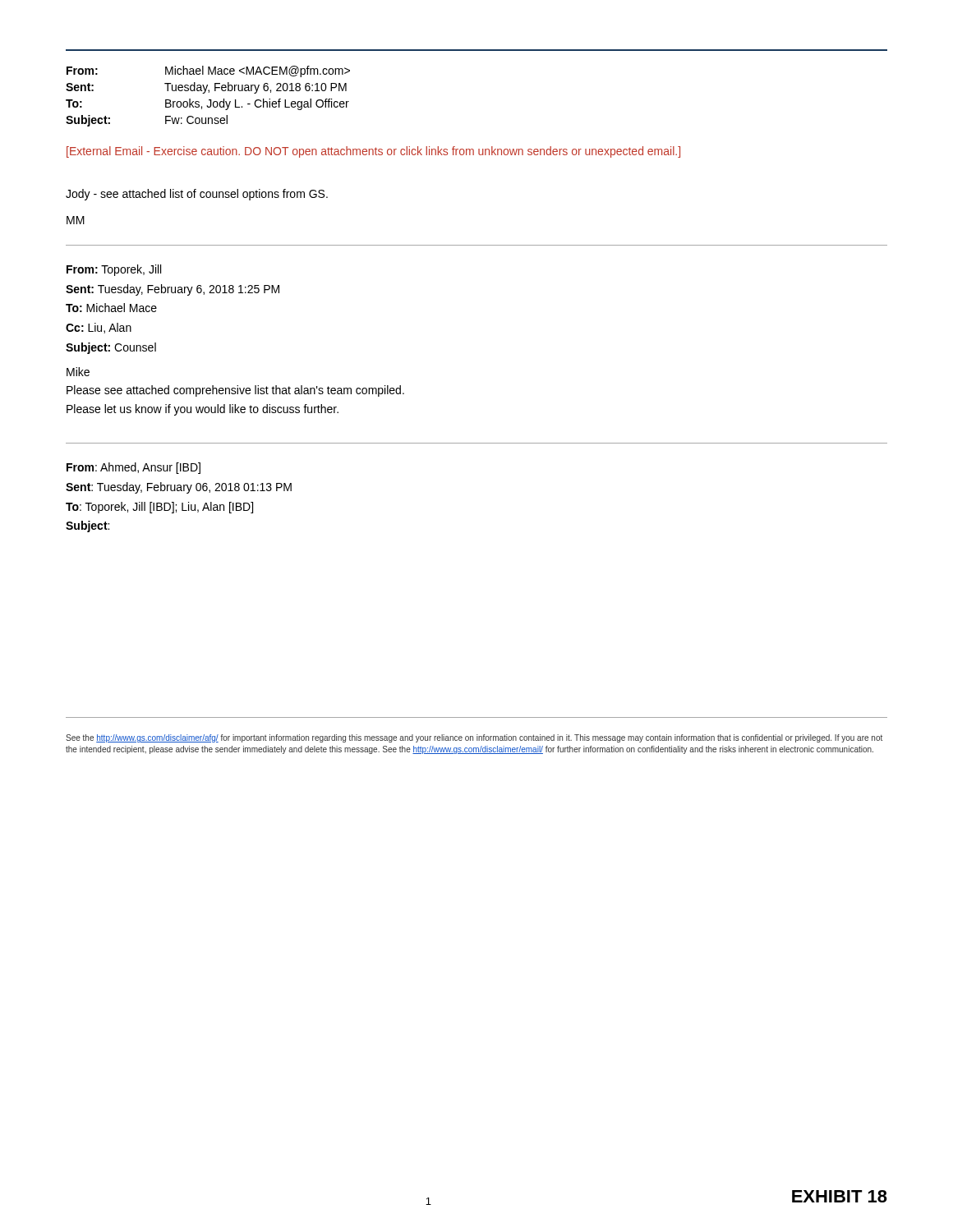Click a table
Image resolution: width=953 pixels, height=1232 pixels.
click(x=476, y=95)
